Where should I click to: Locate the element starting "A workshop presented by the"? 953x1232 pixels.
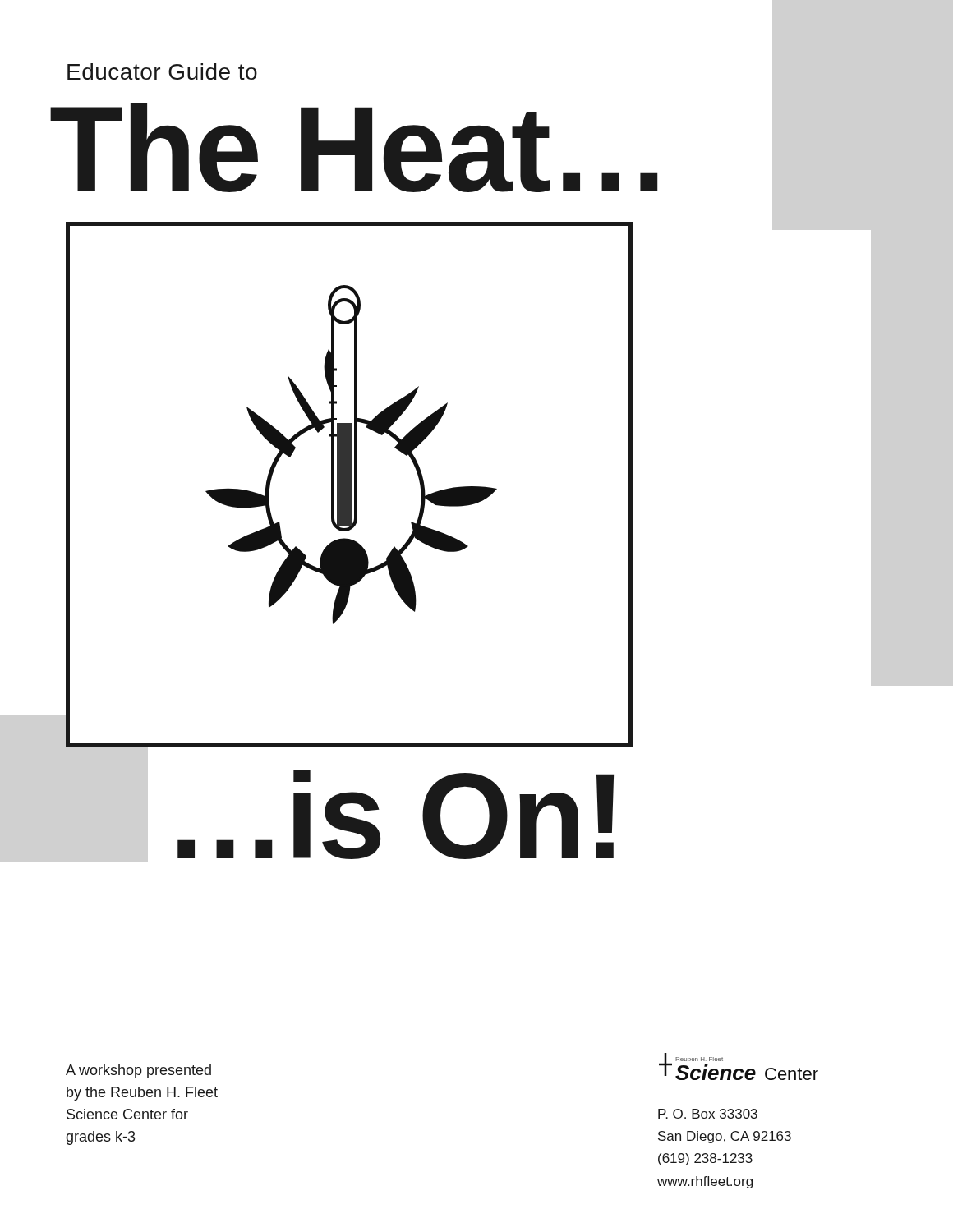pos(142,1103)
